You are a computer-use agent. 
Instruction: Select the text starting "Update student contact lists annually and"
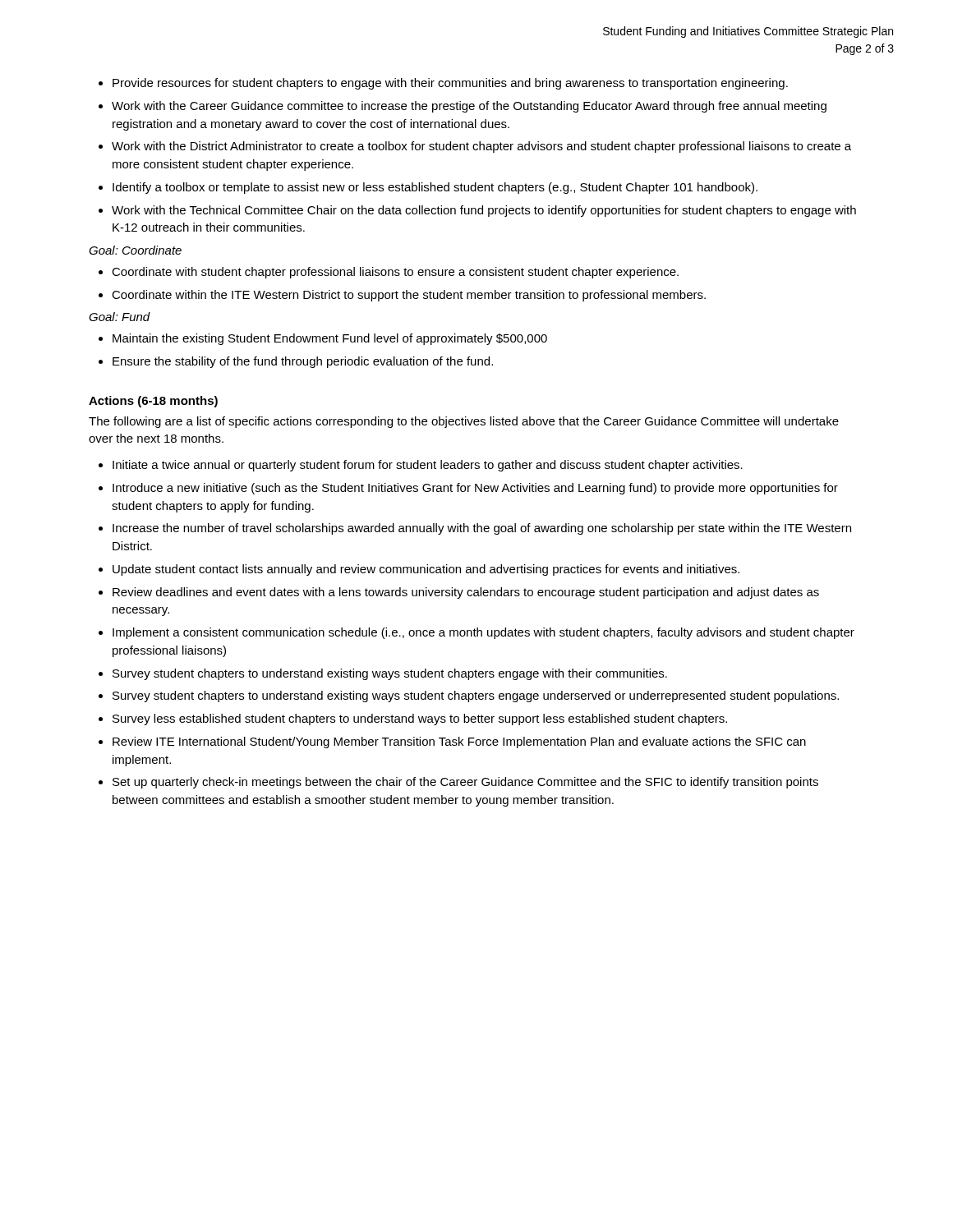[426, 569]
